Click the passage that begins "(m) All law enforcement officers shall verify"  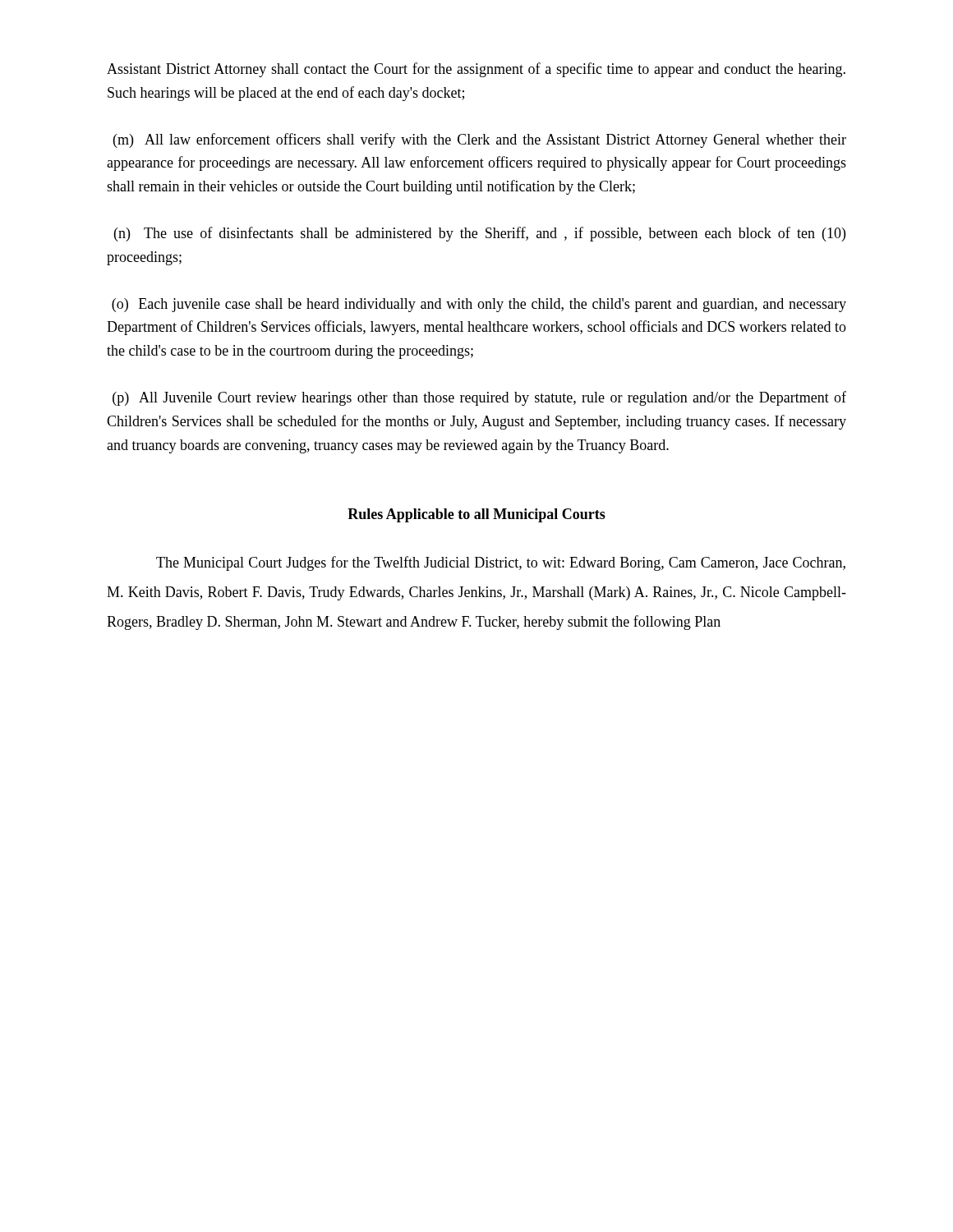point(476,163)
